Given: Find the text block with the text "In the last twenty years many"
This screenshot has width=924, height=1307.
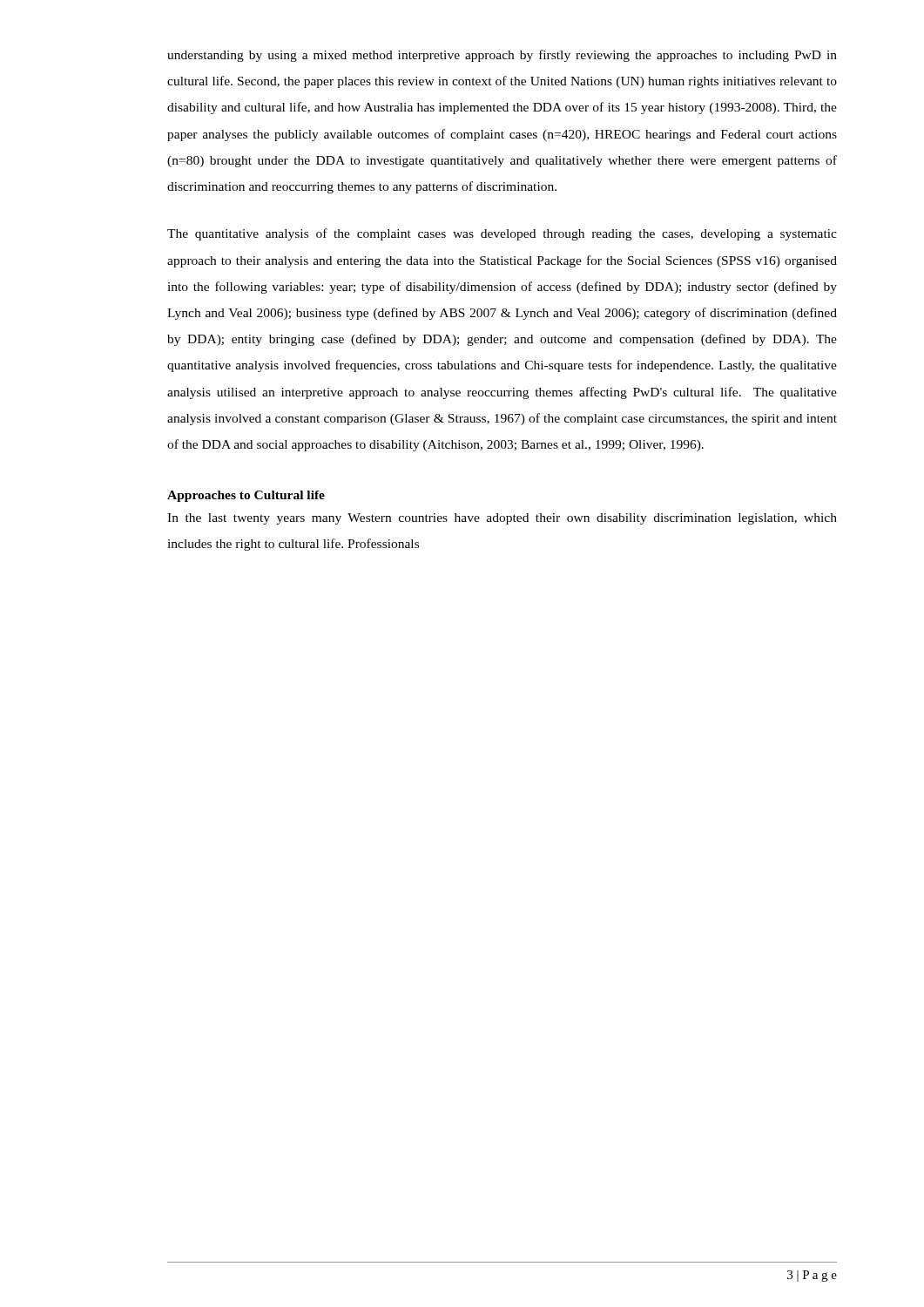Looking at the screenshot, I should [x=502, y=530].
